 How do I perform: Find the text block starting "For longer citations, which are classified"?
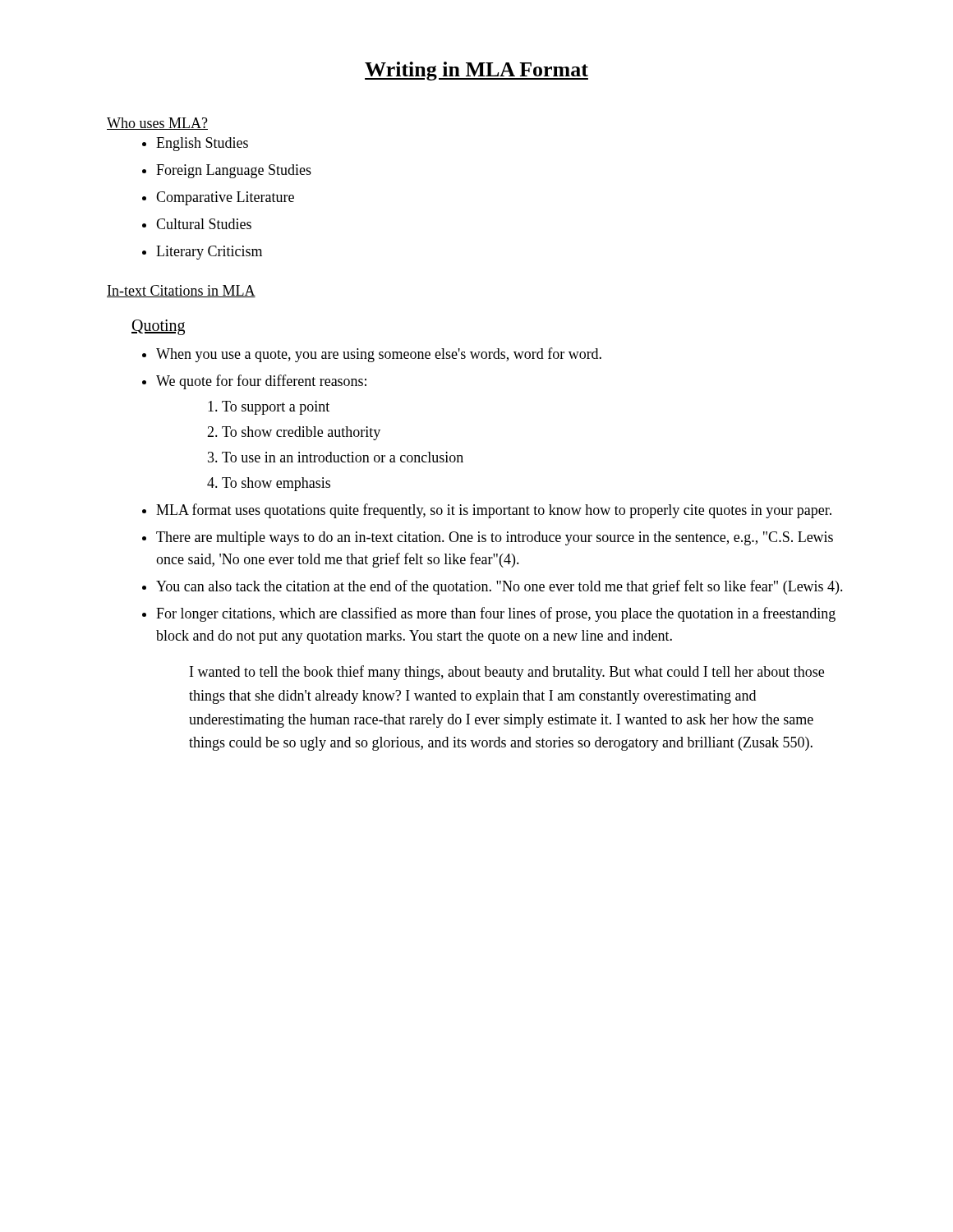coord(501,625)
